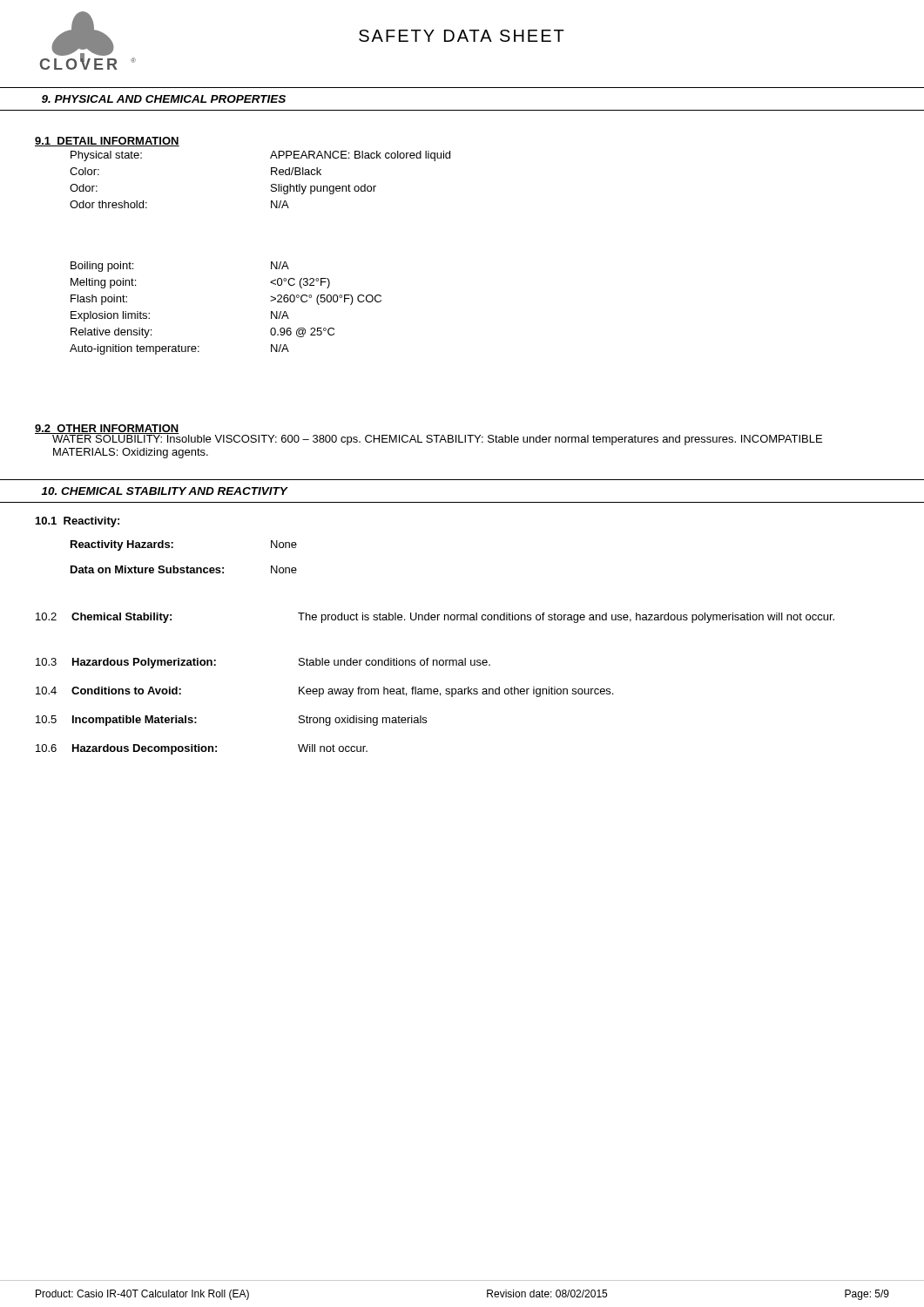Click on the passage starting "6 Hazardous Decomposition: Will not occur."
This screenshot has width=924, height=1307.
pyautogui.click(x=202, y=749)
